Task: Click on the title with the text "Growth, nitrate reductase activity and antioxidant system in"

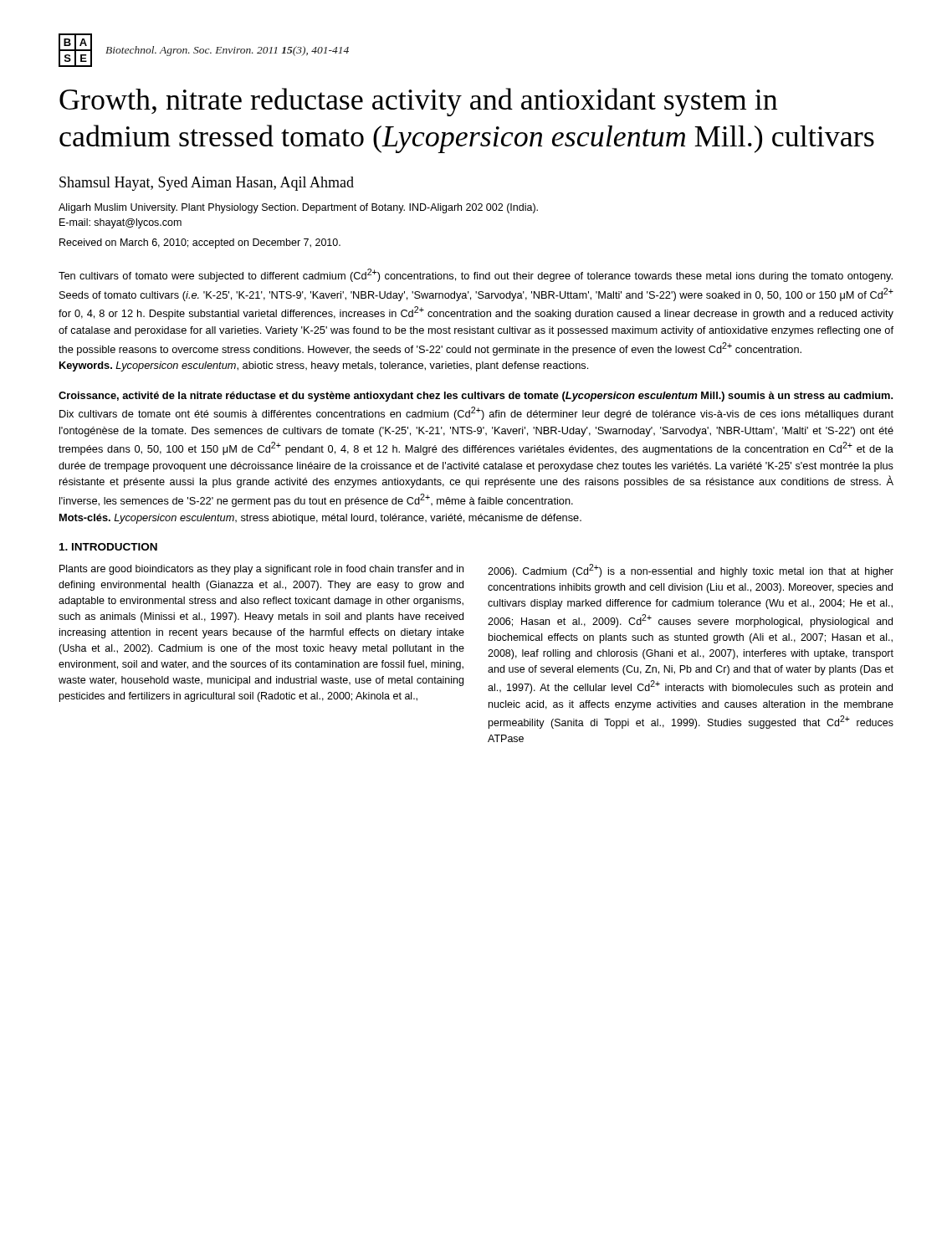Action: point(467,118)
